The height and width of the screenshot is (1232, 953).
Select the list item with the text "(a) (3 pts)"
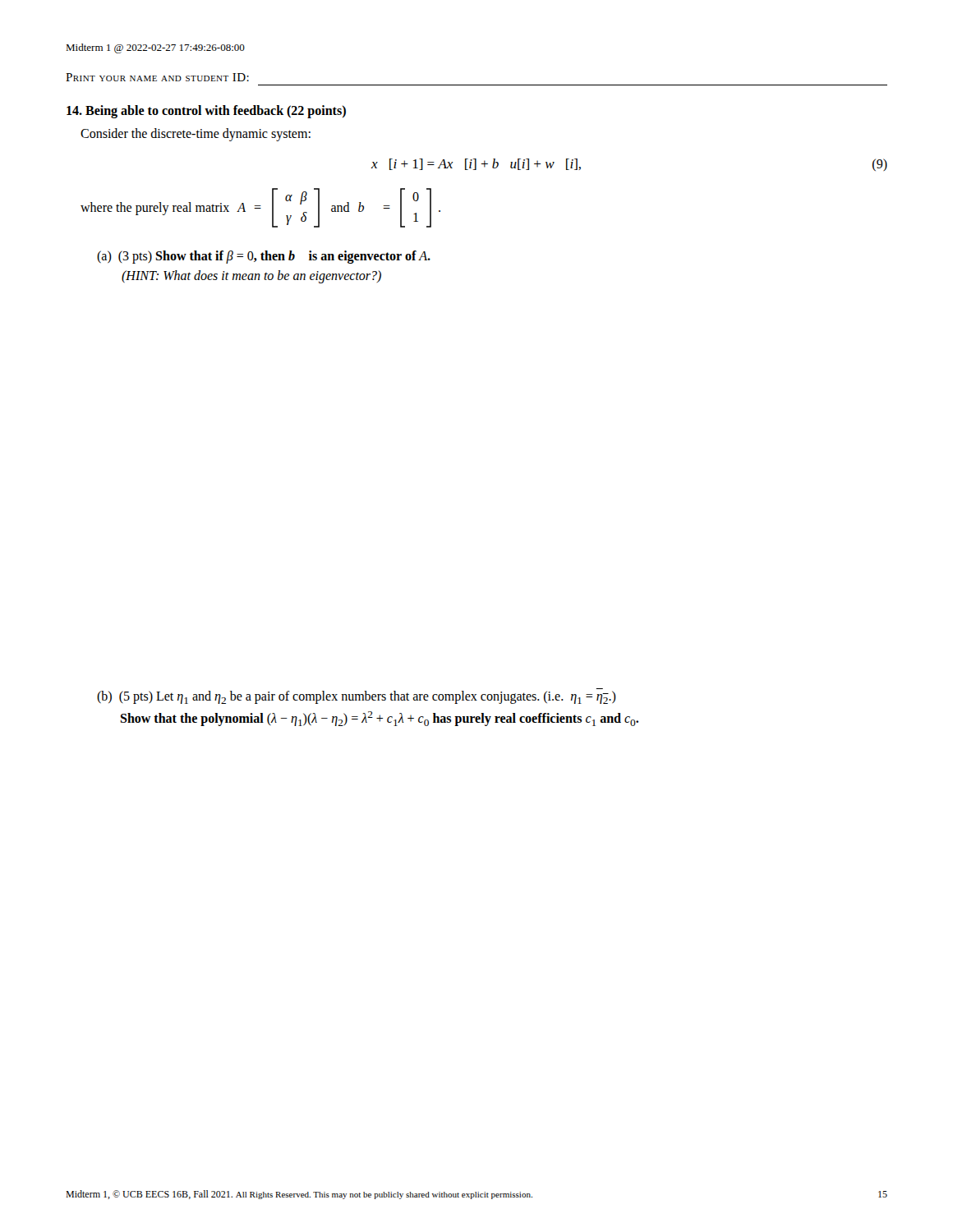(x=264, y=256)
